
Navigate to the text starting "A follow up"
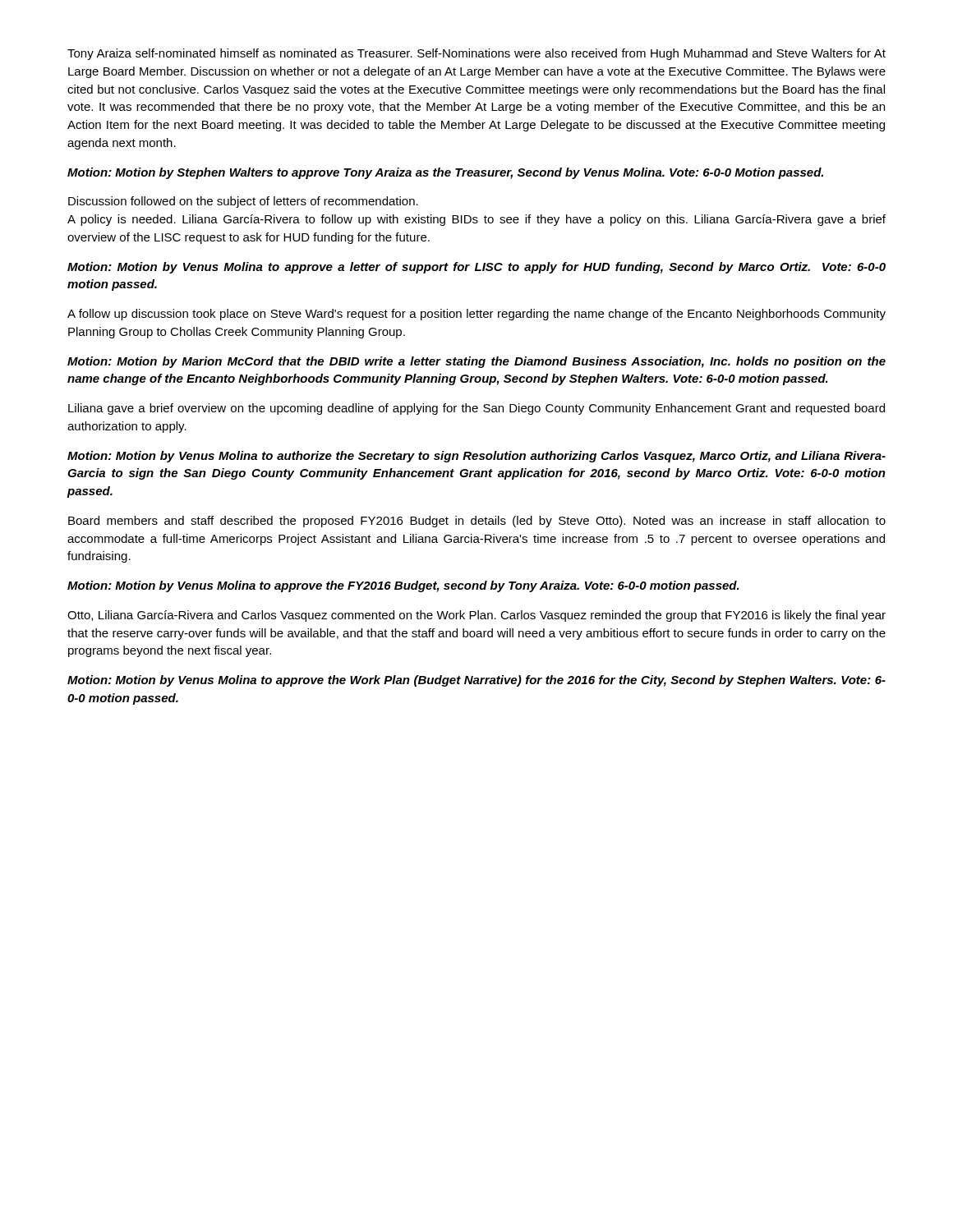coord(476,322)
